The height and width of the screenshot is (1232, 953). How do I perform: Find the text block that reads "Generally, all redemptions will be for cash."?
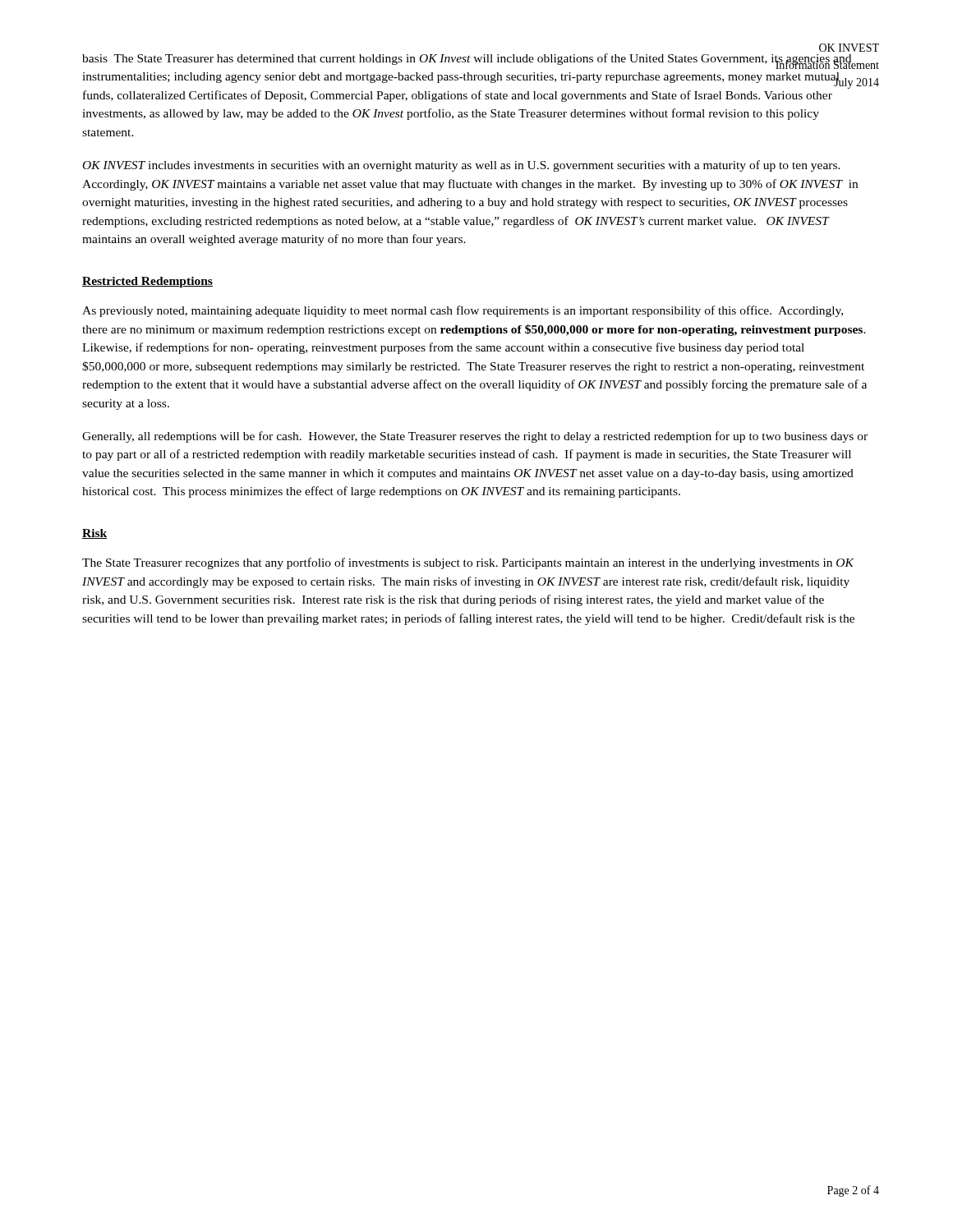[x=475, y=463]
